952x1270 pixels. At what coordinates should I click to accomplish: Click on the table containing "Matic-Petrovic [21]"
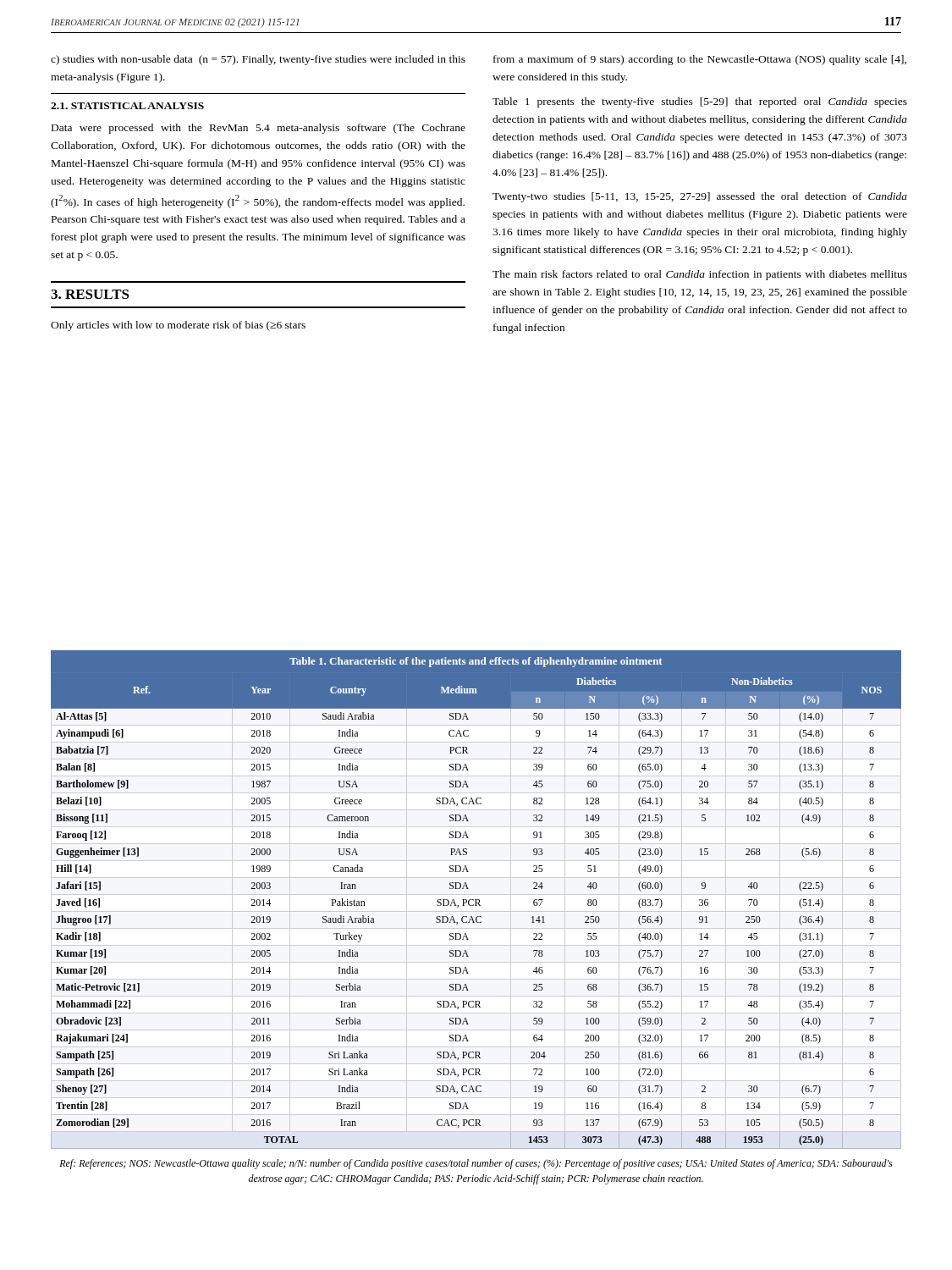(x=476, y=918)
